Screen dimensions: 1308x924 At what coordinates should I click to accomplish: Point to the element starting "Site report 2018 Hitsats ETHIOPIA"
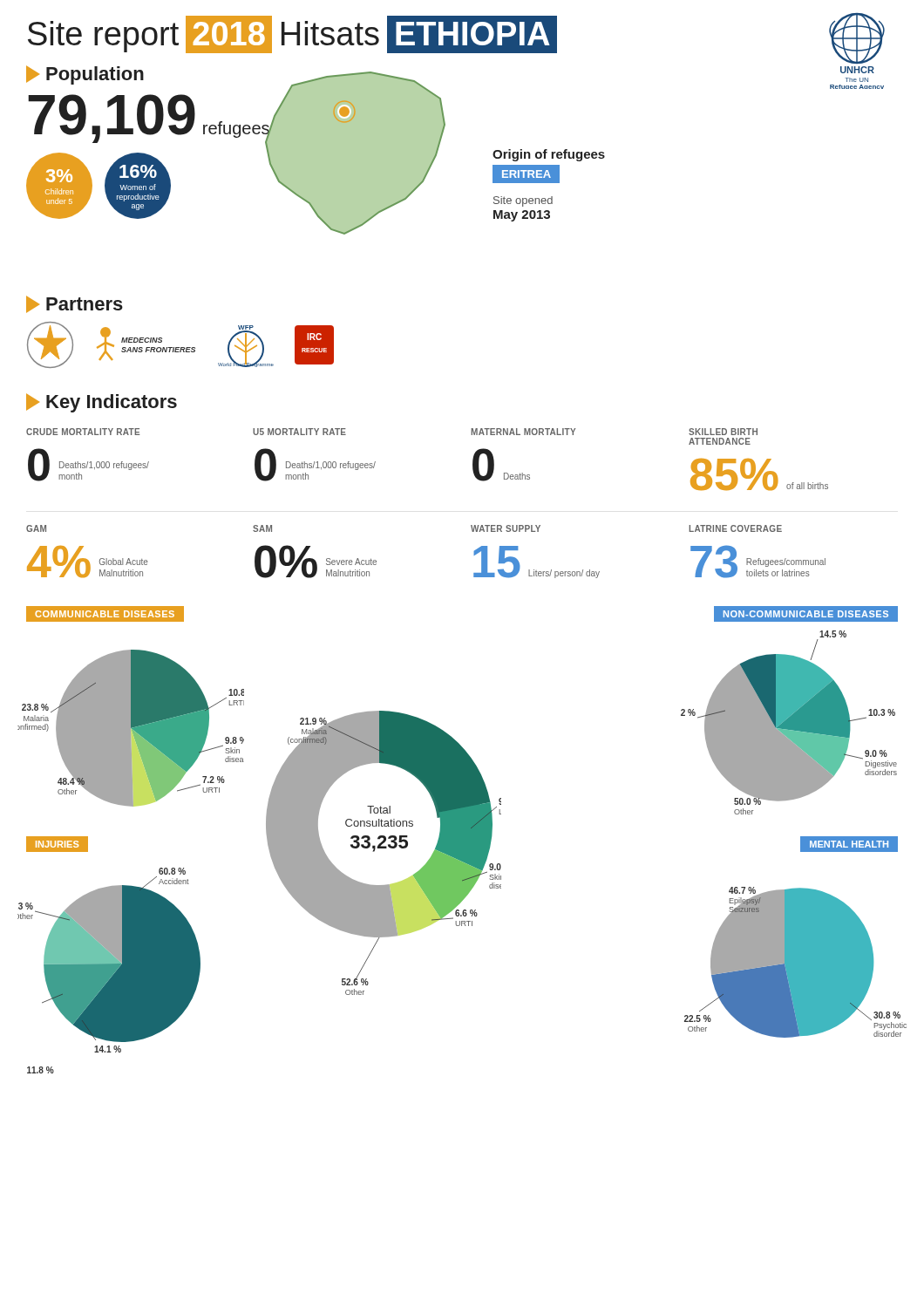point(292,34)
